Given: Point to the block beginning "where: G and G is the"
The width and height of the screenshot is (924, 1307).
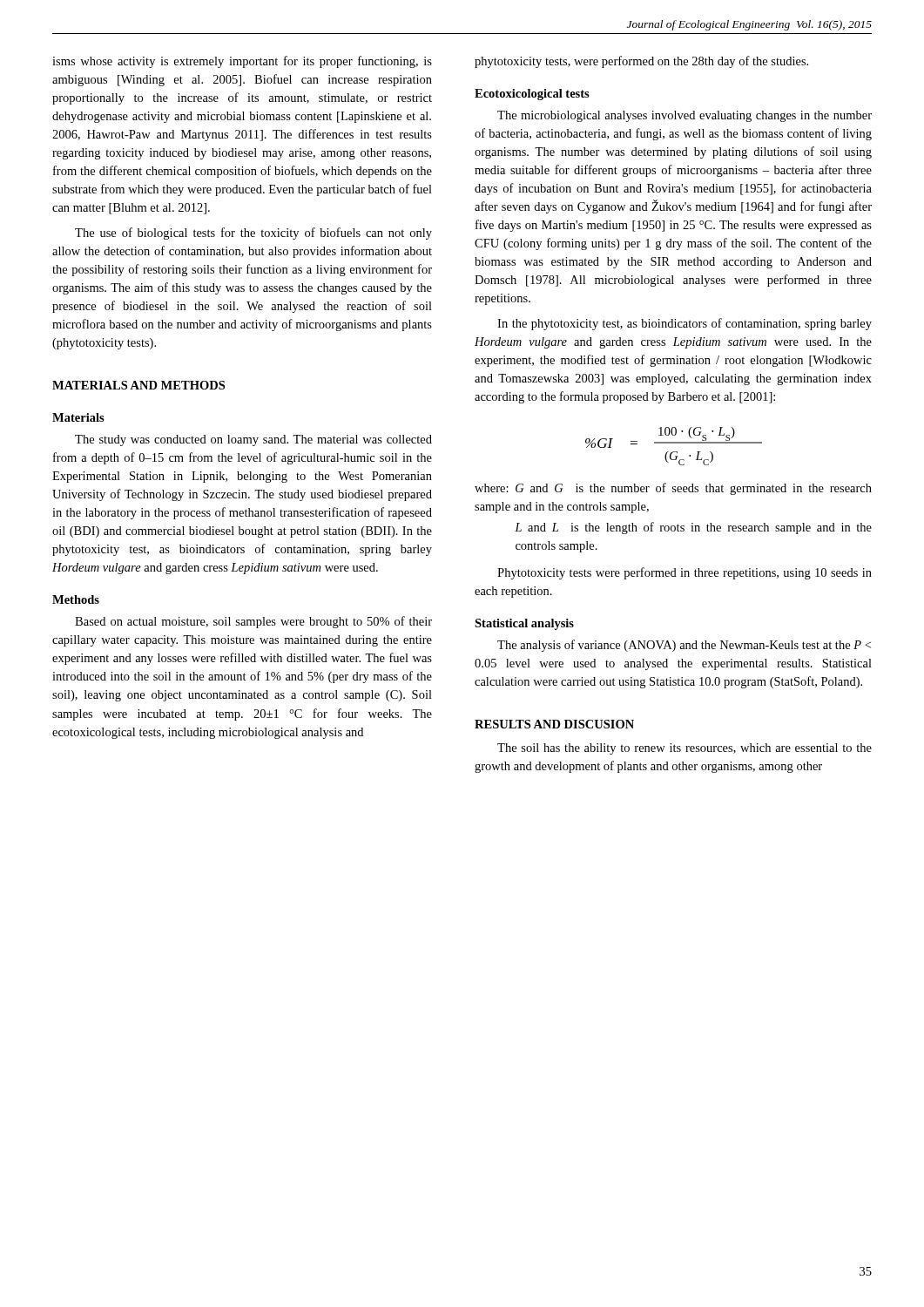Looking at the screenshot, I should click(673, 517).
